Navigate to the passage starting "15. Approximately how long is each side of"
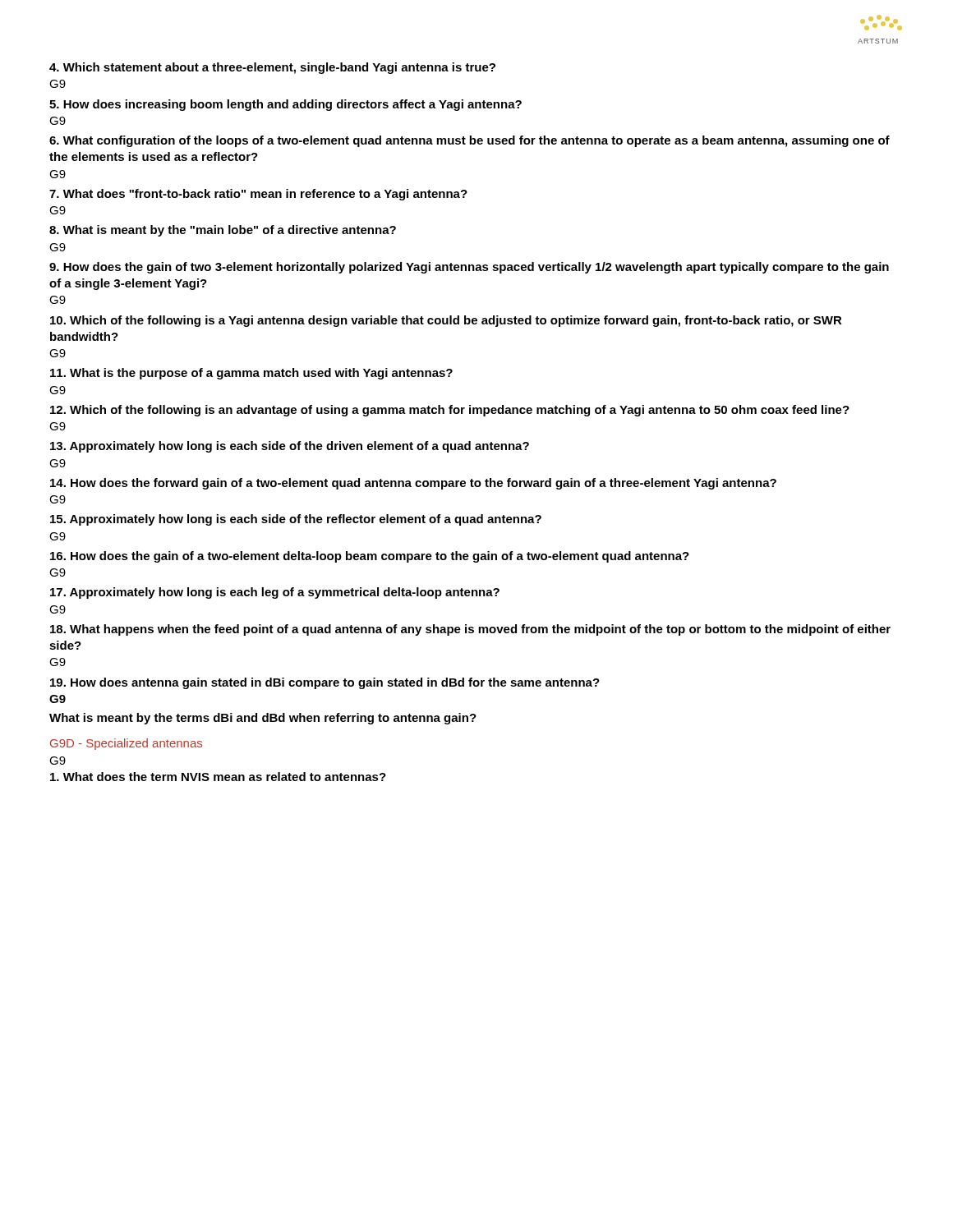This screenshot has height=1232, width=953. coord(476,528)
